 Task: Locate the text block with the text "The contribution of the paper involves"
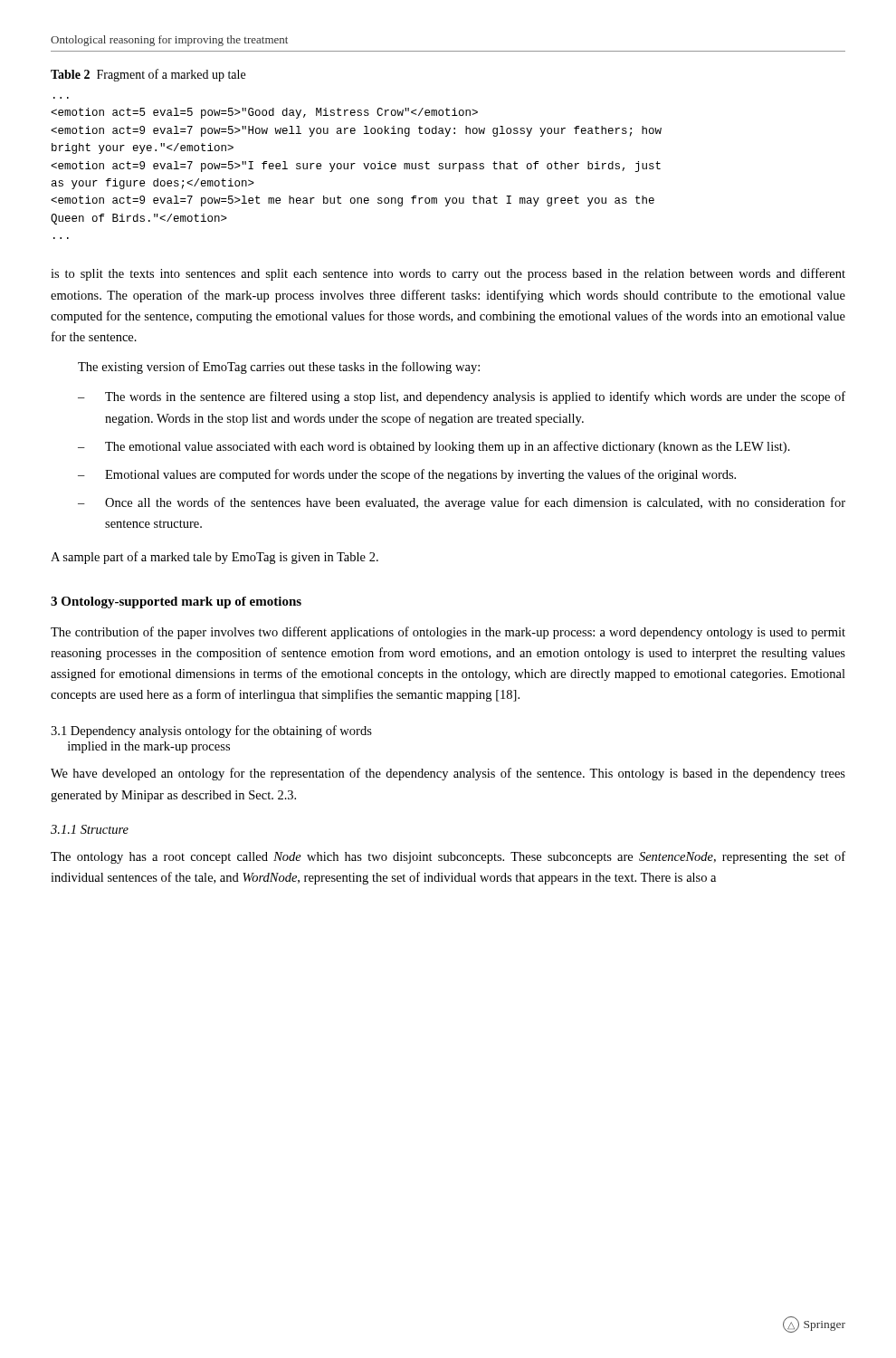point(448,663)
